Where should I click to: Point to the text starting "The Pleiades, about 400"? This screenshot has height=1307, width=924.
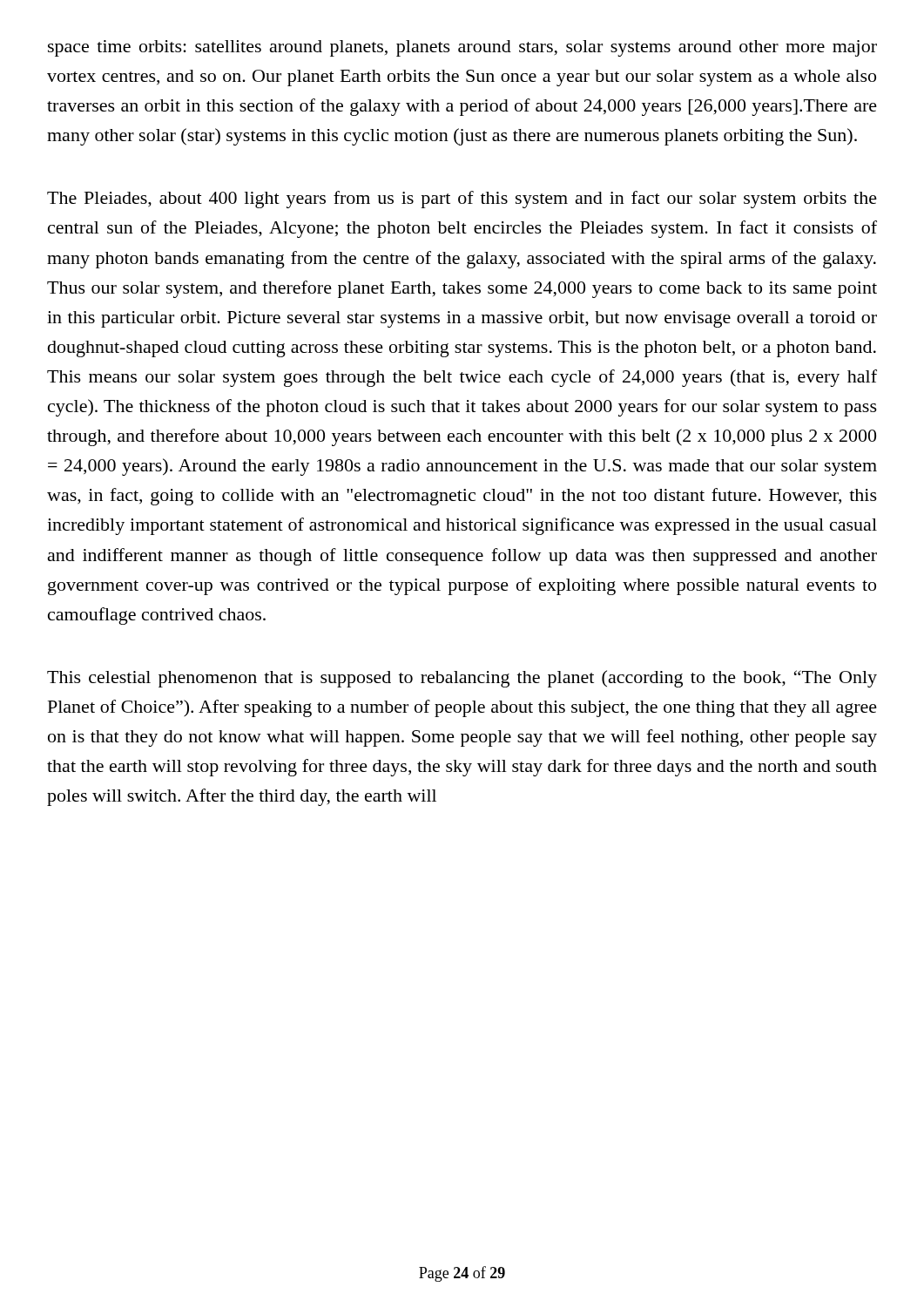(462, 406)
